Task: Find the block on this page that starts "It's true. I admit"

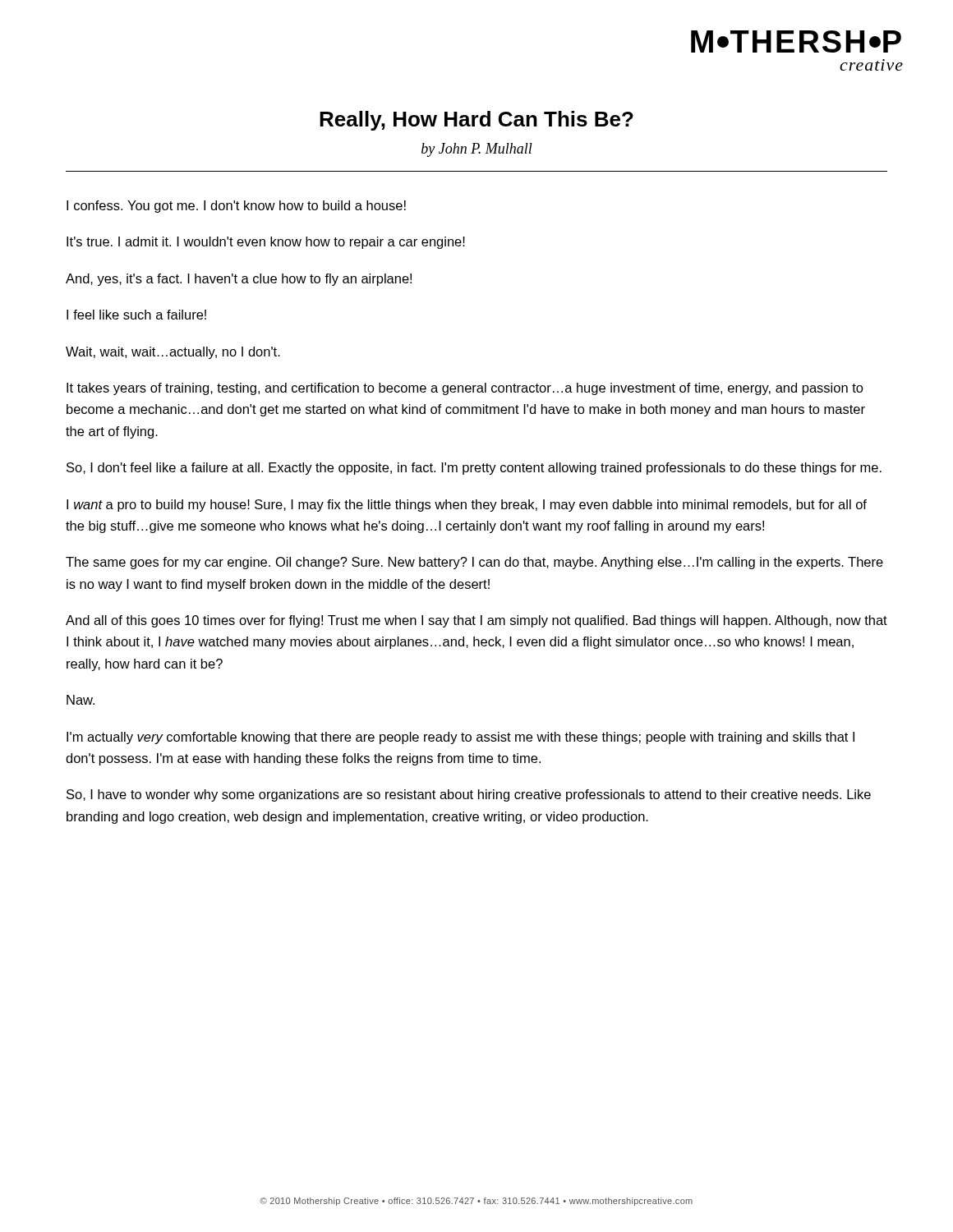Action: pos(266,242)
